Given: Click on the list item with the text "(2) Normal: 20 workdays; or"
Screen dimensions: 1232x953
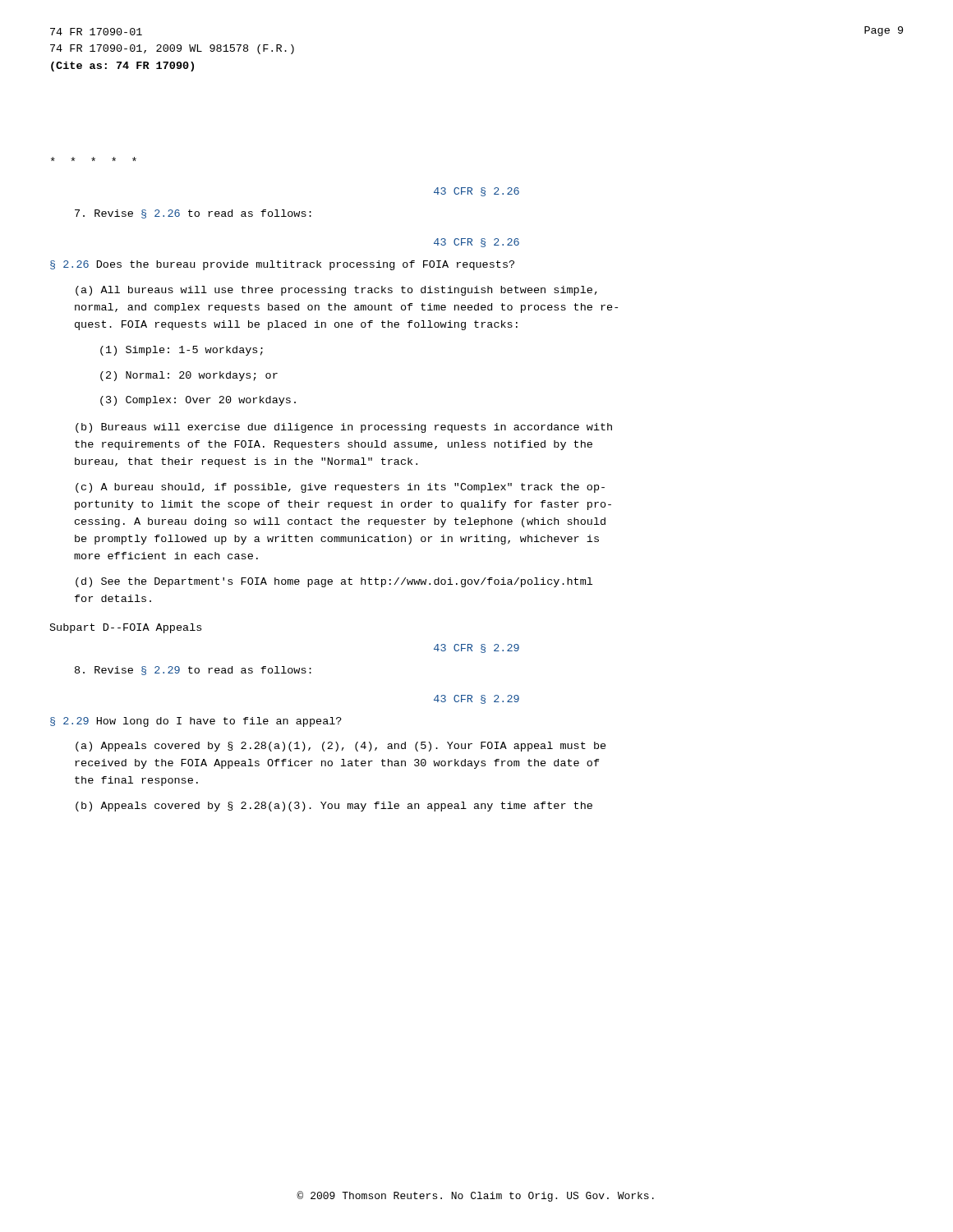Looking at the screenshot, I should pos(188,375).
